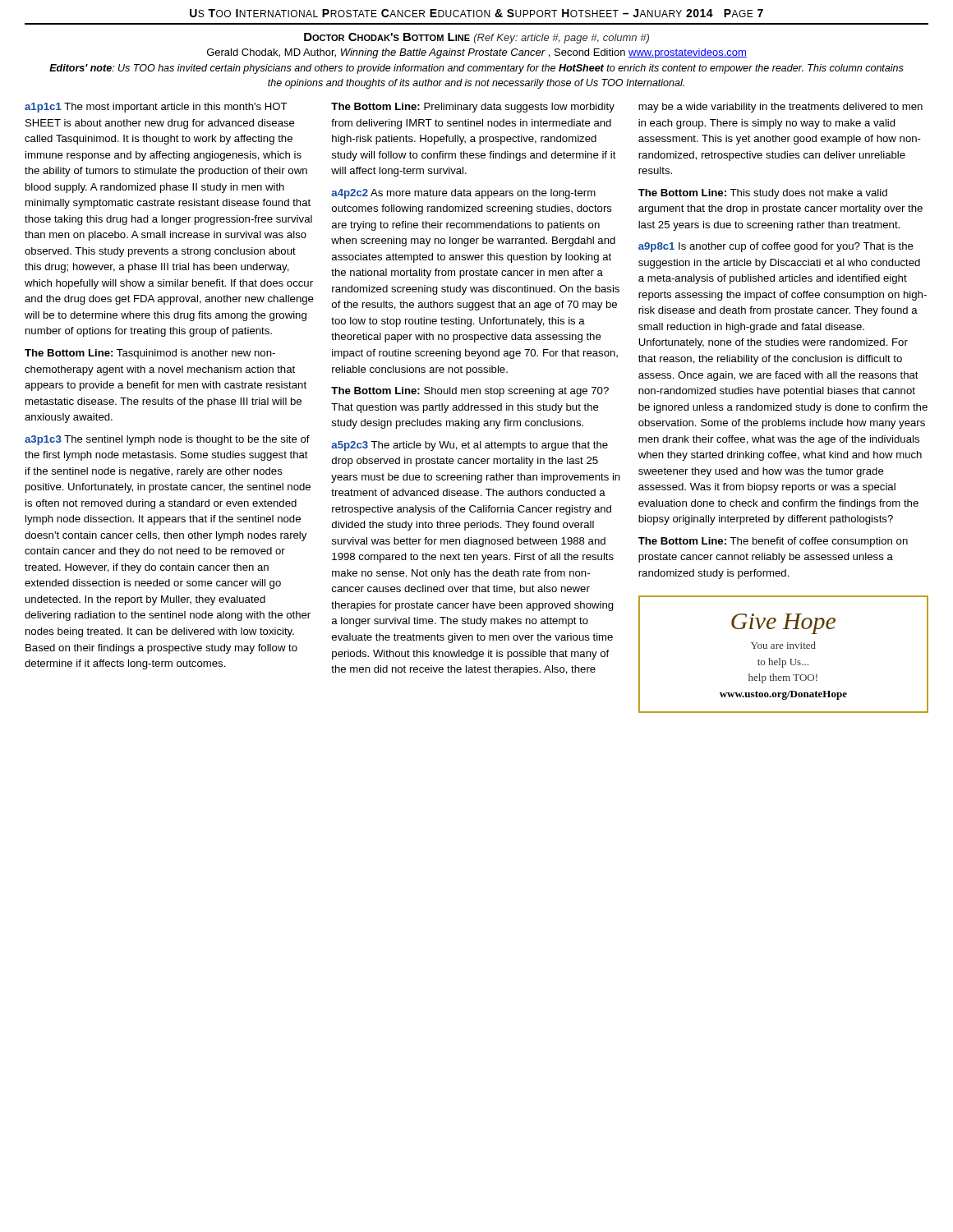Image resolution: width=953 pixels, height=1232 pixels.
Task: Navigate to the passage starting "a4p2c2 As more mature"
Action: [x=476, y=281]
